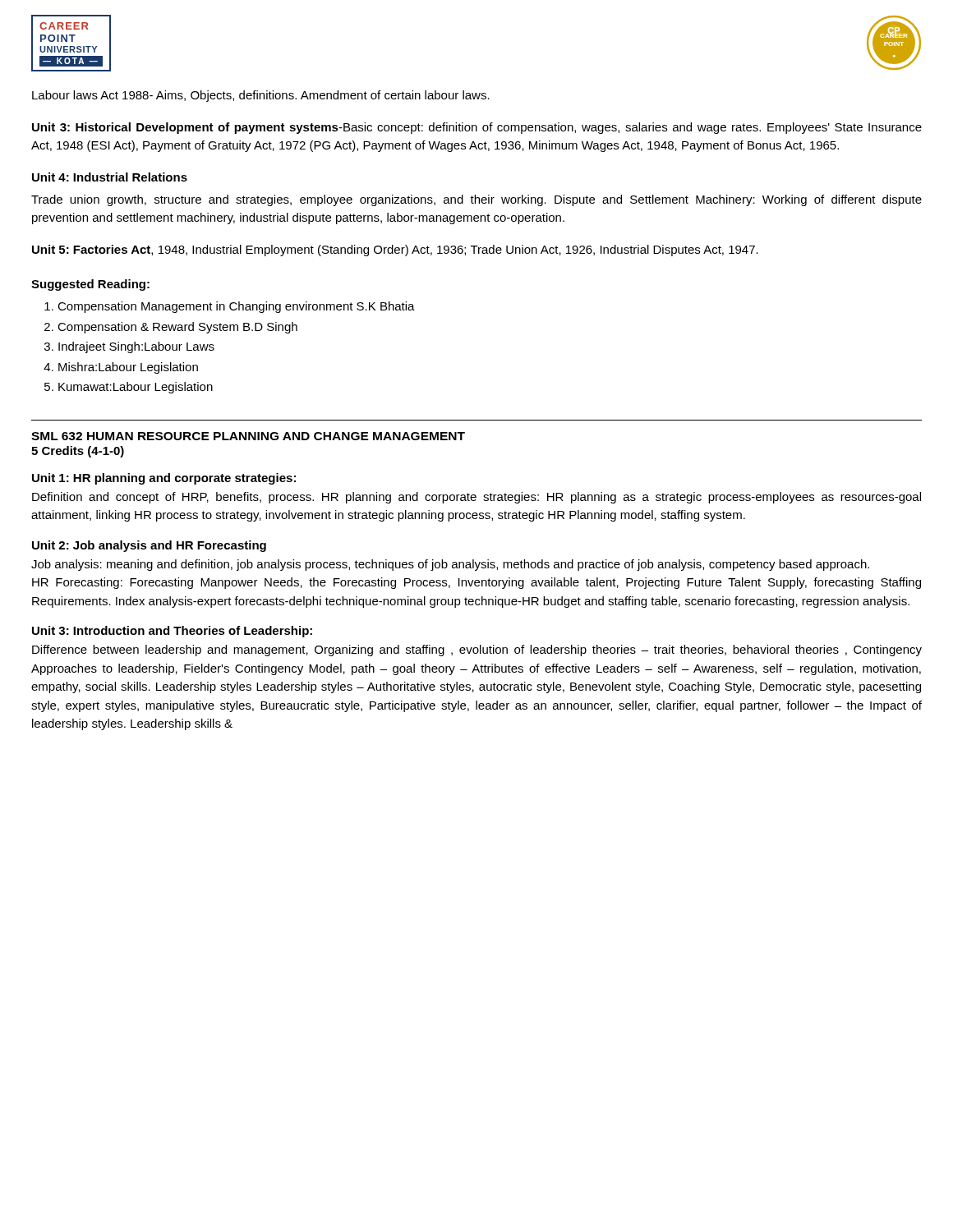Find the title on this page that starts "SML 632 HUMAN RESOURCE PLANNING AND CHANGE MANAGEMENT"
The image size is (953, 1232).
point(248,436)
